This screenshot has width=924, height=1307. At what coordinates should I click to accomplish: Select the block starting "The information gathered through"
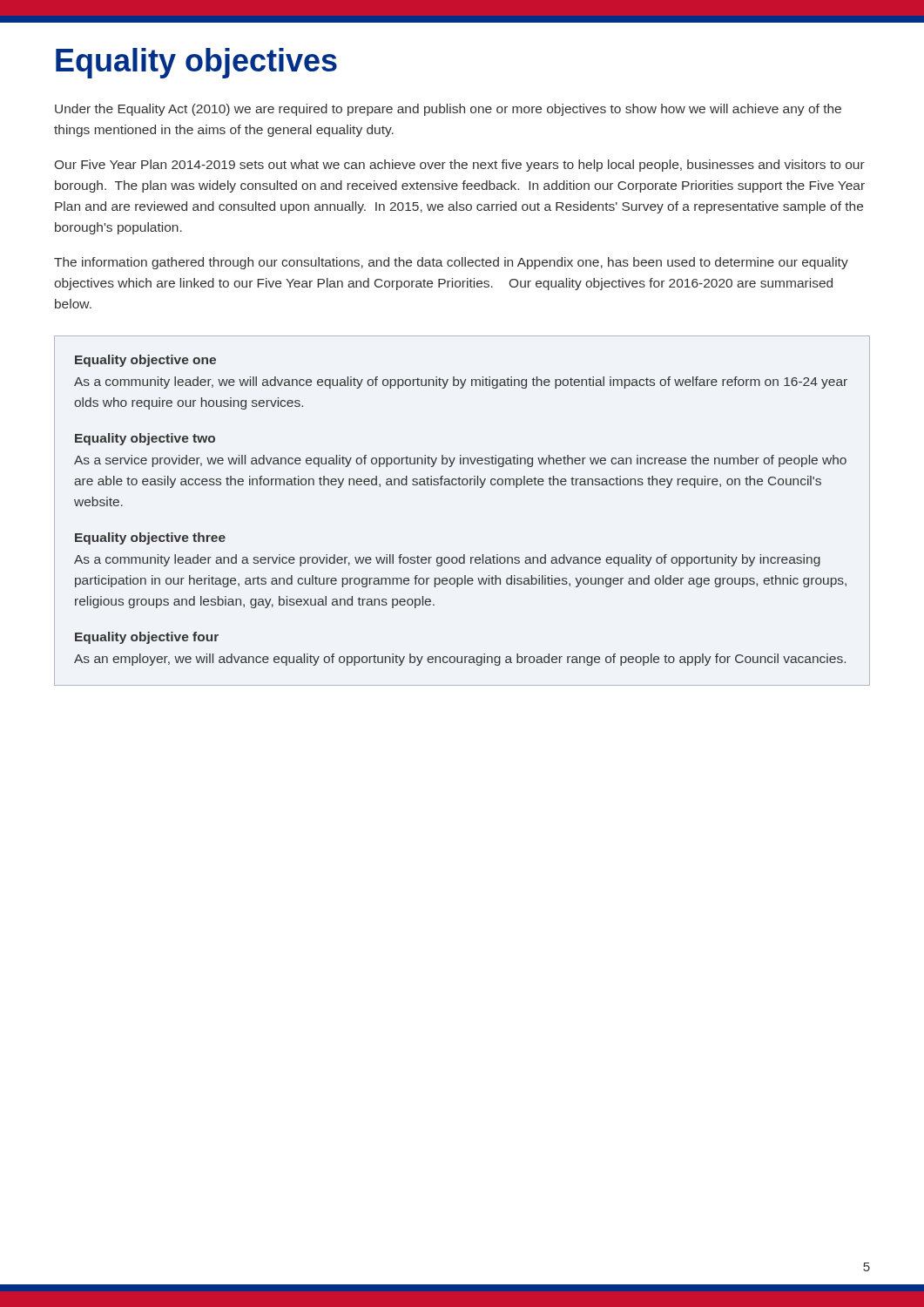462,283
